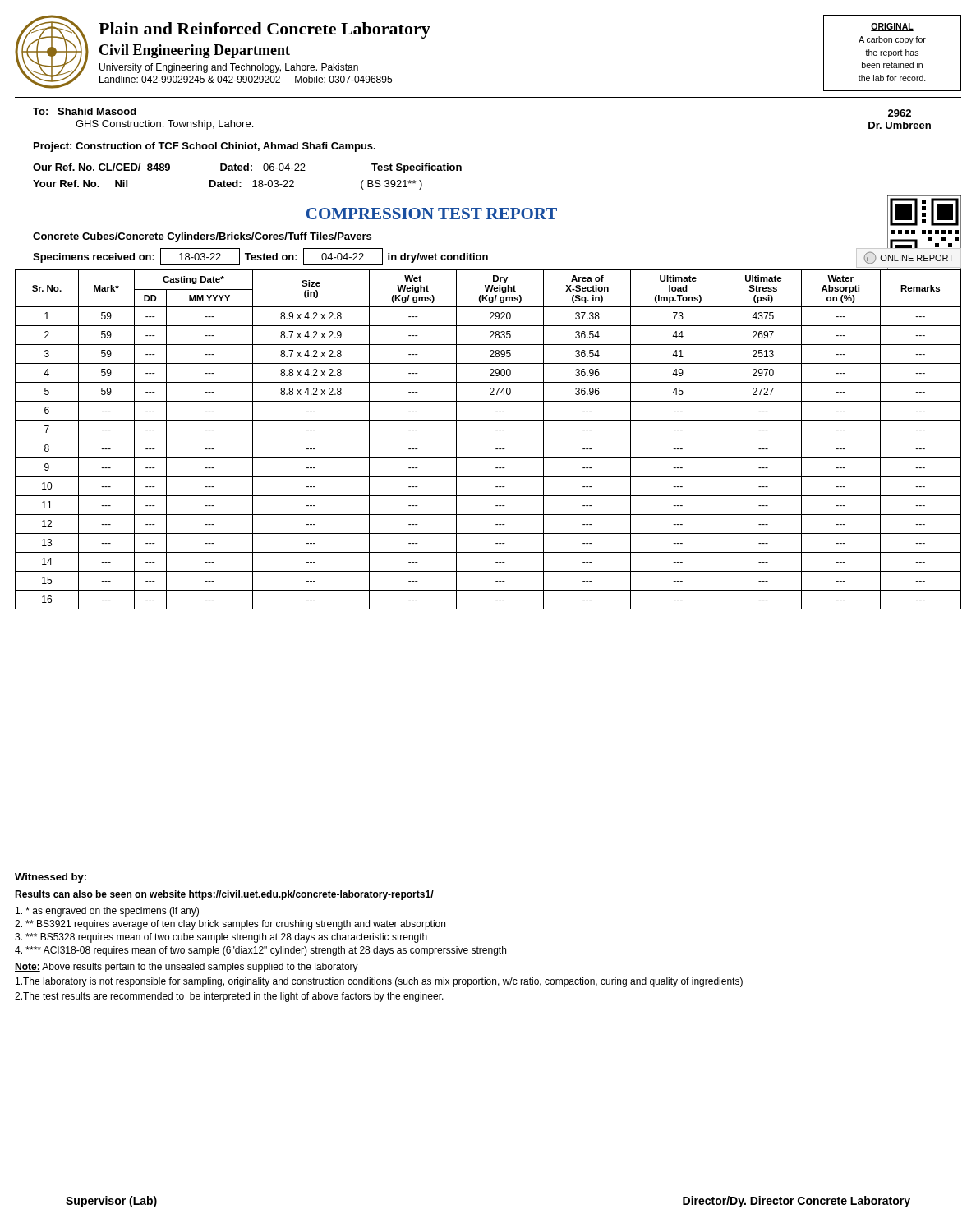Find the text starting "2. ** BS3921 requires"
976x1232 pixels.
tap(230, 924)
